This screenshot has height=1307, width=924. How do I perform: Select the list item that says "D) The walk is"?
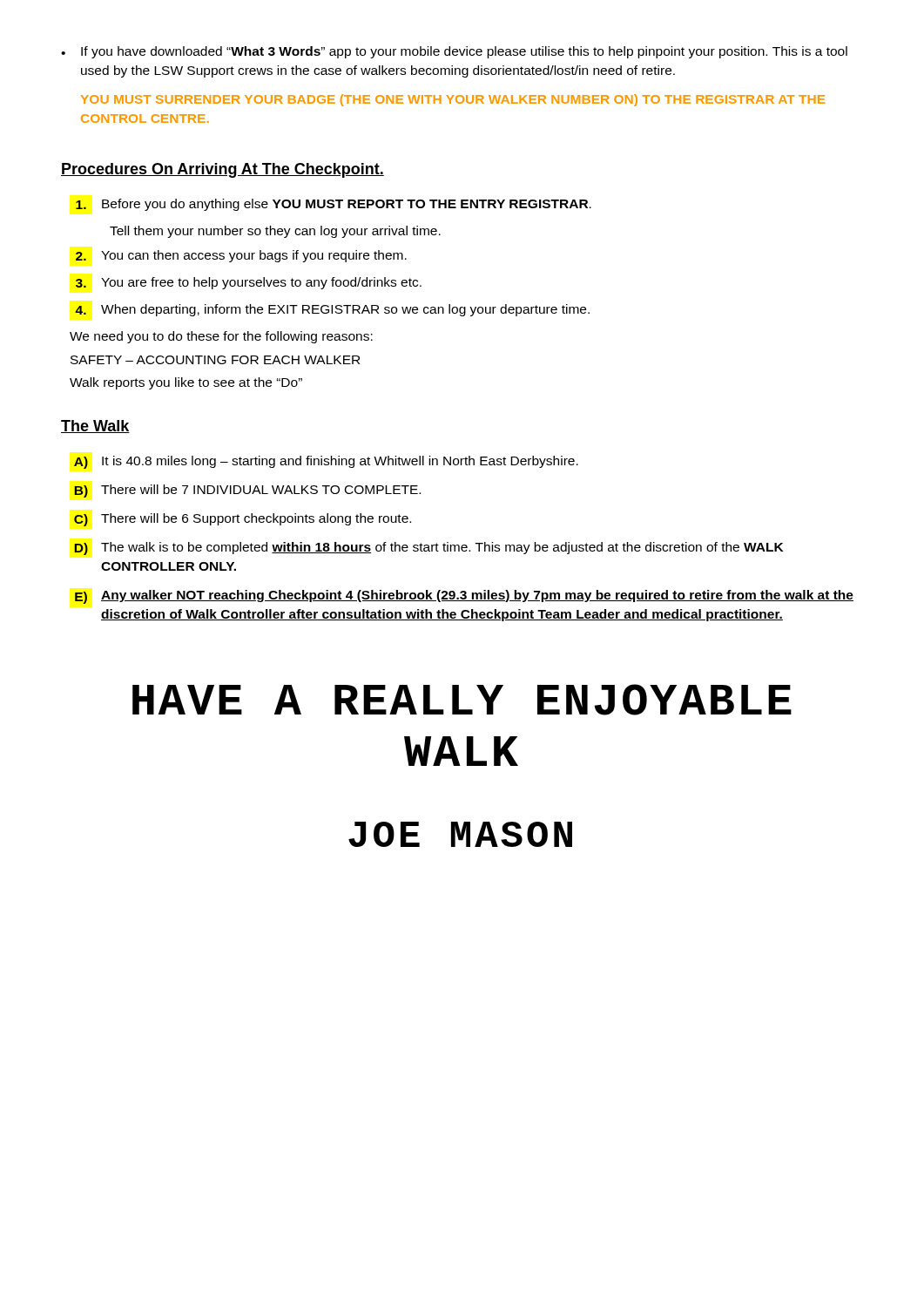click(x=466, y=557)
